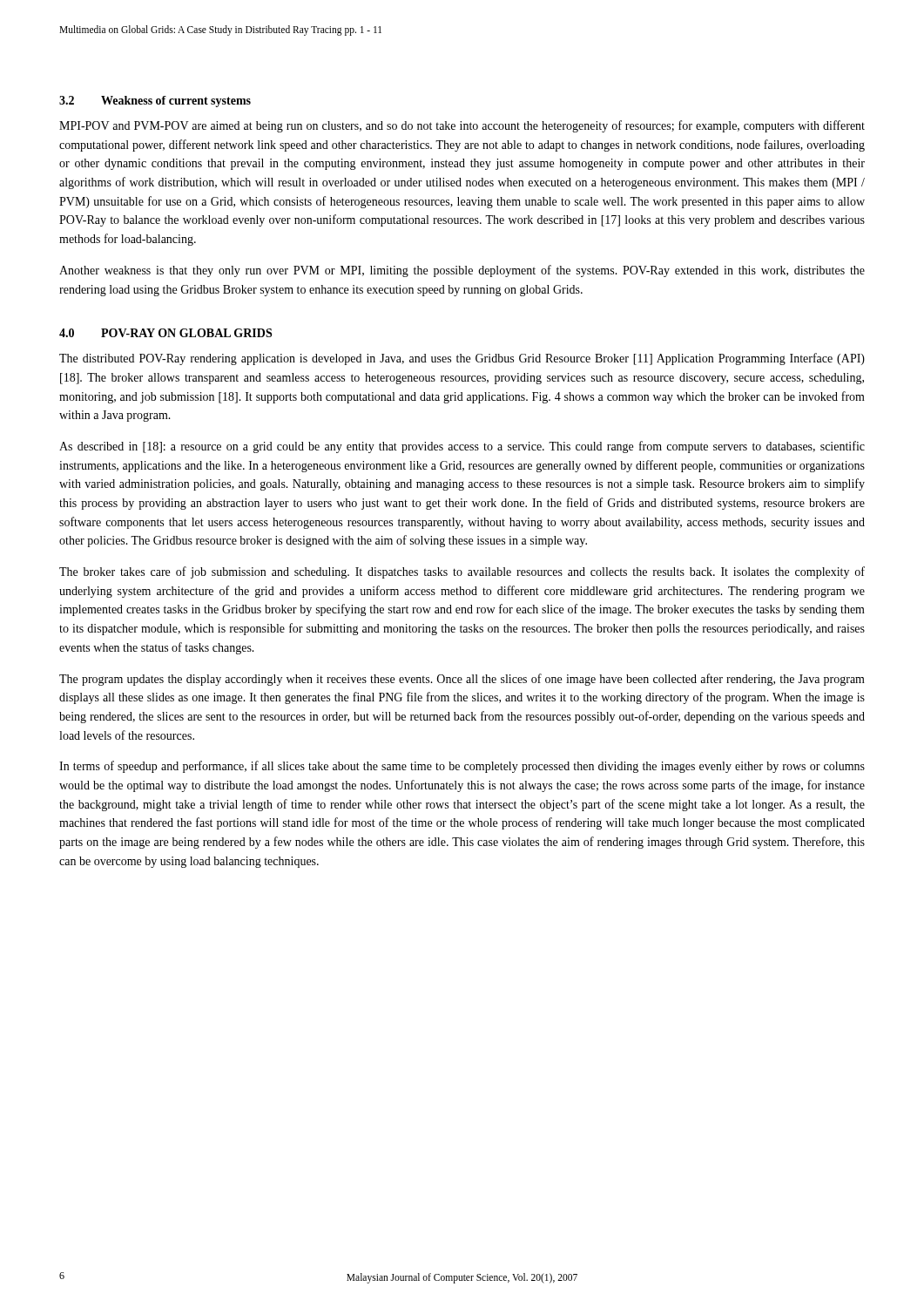Screen dimensions: 1307x924
Task: Locate the passage starting "The distributed POV-Ray rendering application is"
Action: [x=462, y=387]
